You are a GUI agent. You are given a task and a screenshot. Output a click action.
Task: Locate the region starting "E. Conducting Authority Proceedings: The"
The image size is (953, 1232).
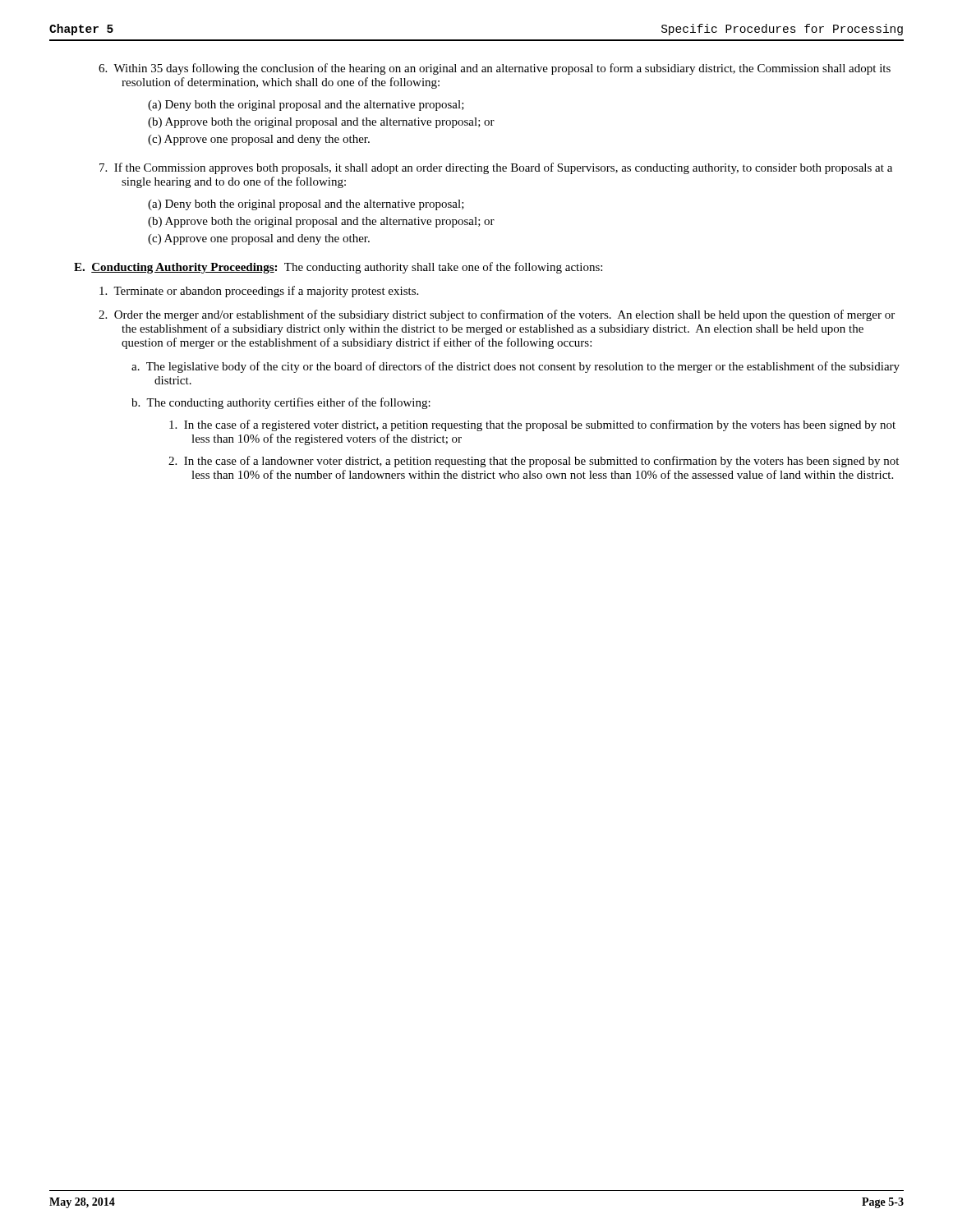tap(489, 267)
